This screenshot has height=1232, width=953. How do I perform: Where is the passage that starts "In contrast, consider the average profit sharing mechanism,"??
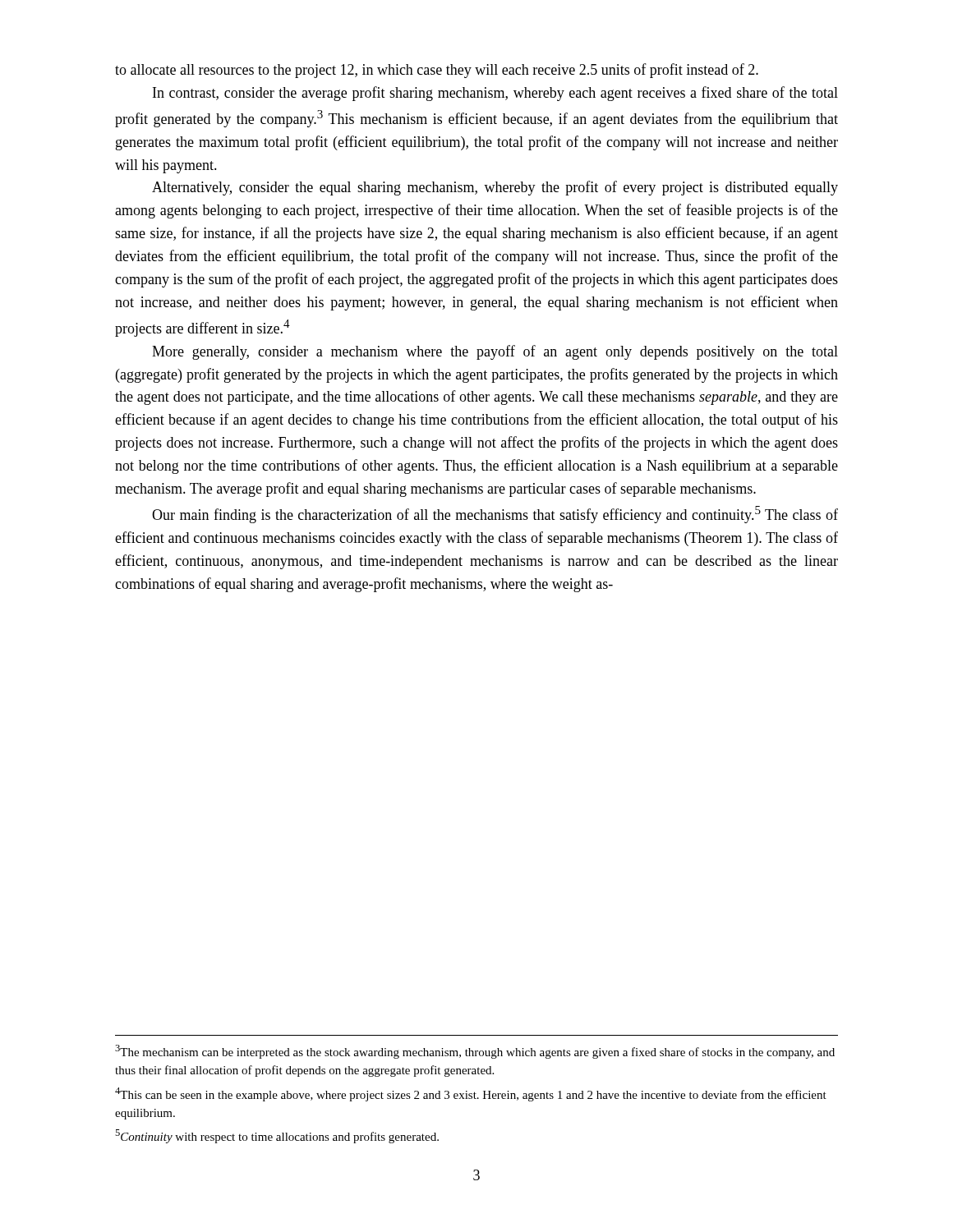[x=476, y=129]
